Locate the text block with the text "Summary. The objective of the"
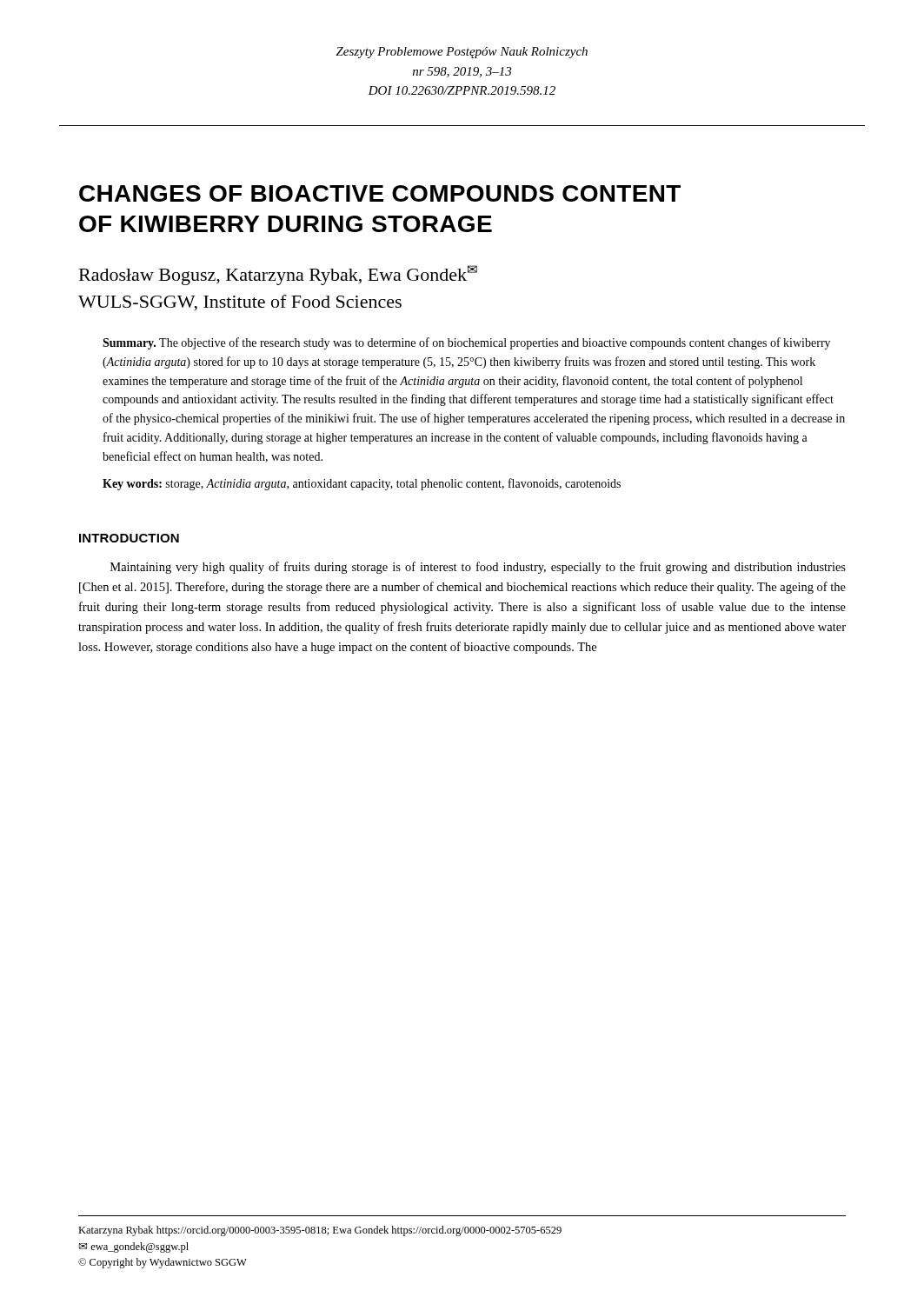The width and height of the screenshot is (924, 1304). 474,414
